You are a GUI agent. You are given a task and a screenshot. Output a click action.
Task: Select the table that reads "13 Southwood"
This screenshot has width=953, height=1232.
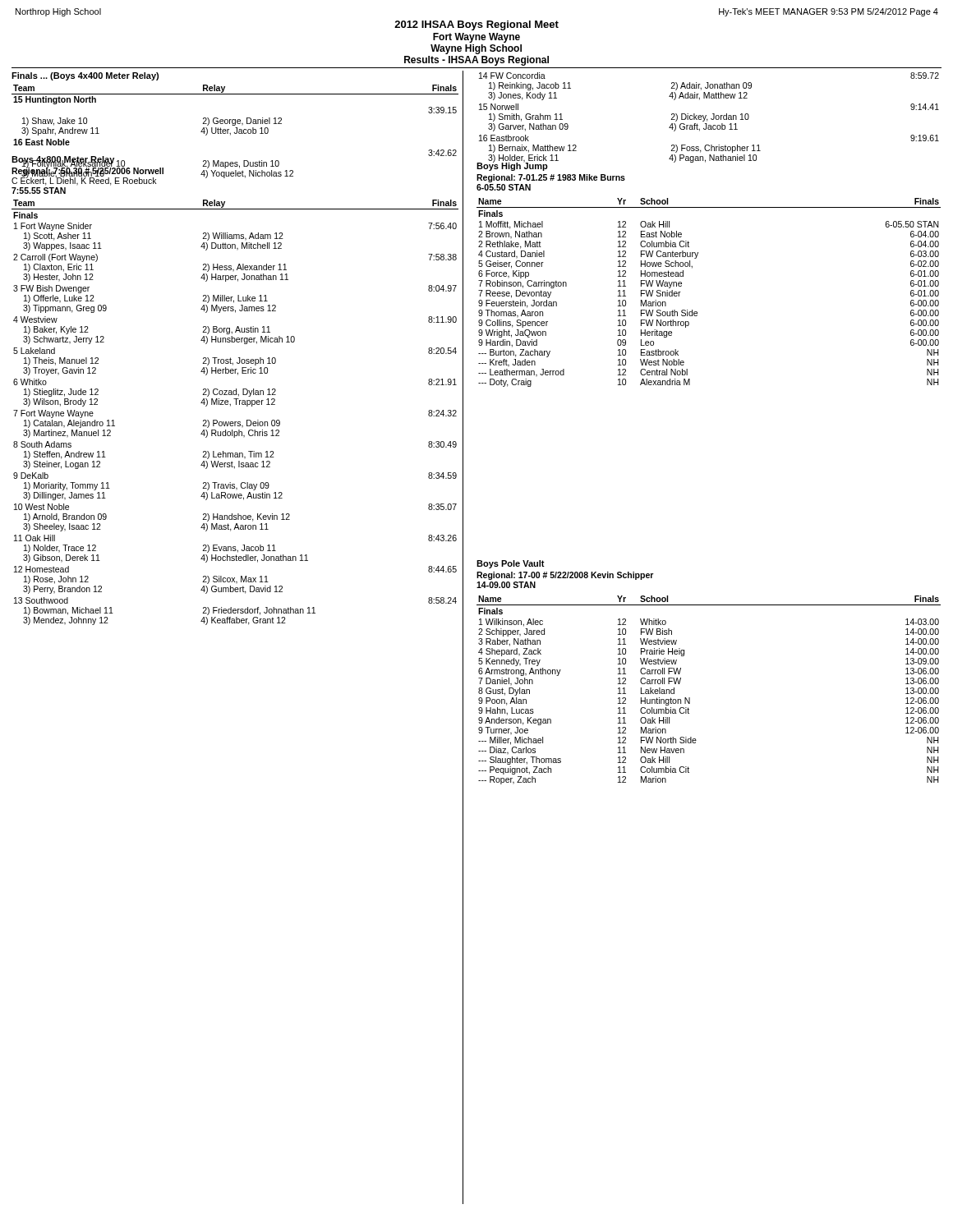pos(235,412)
